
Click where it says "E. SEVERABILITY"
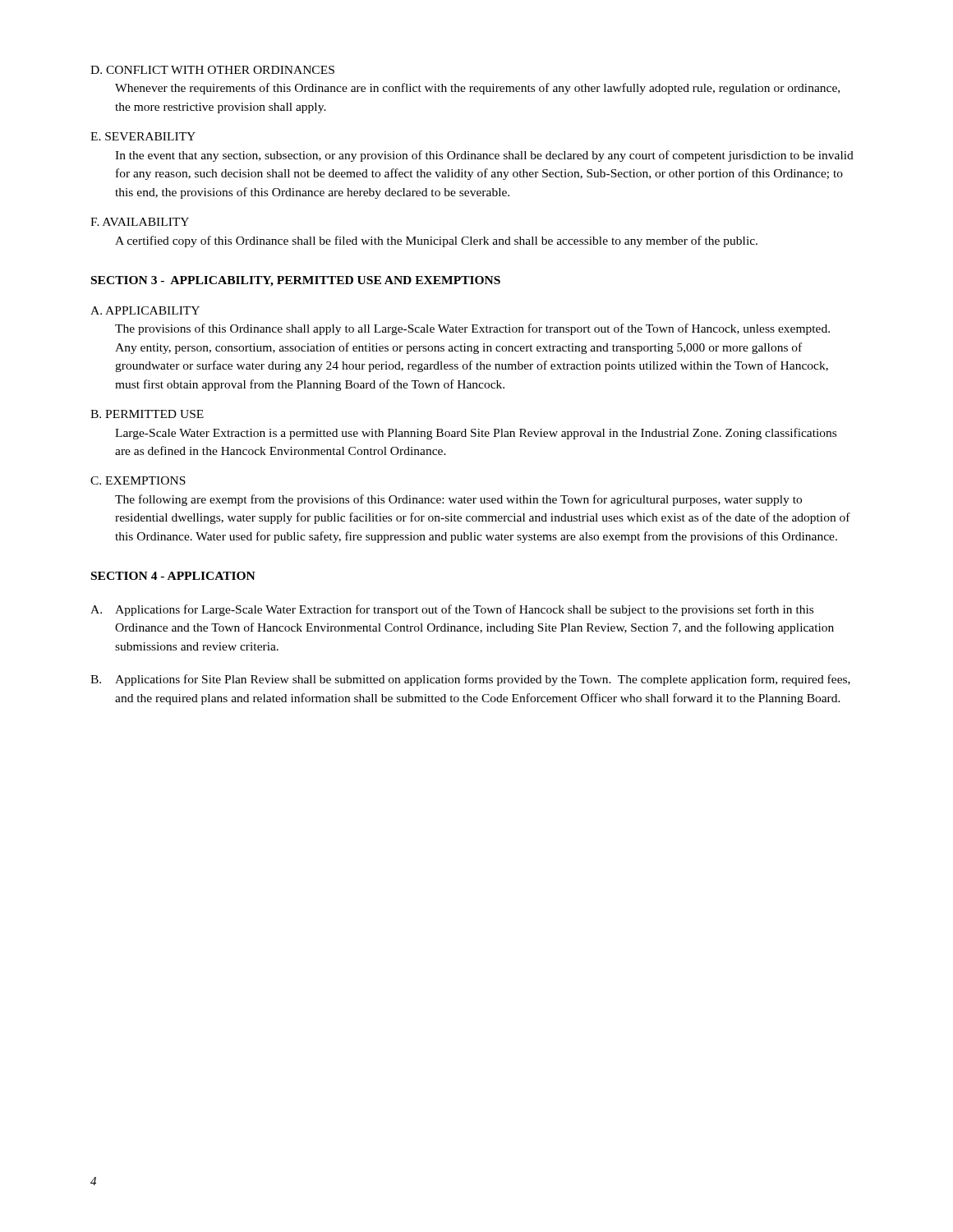tap(143, 136)
